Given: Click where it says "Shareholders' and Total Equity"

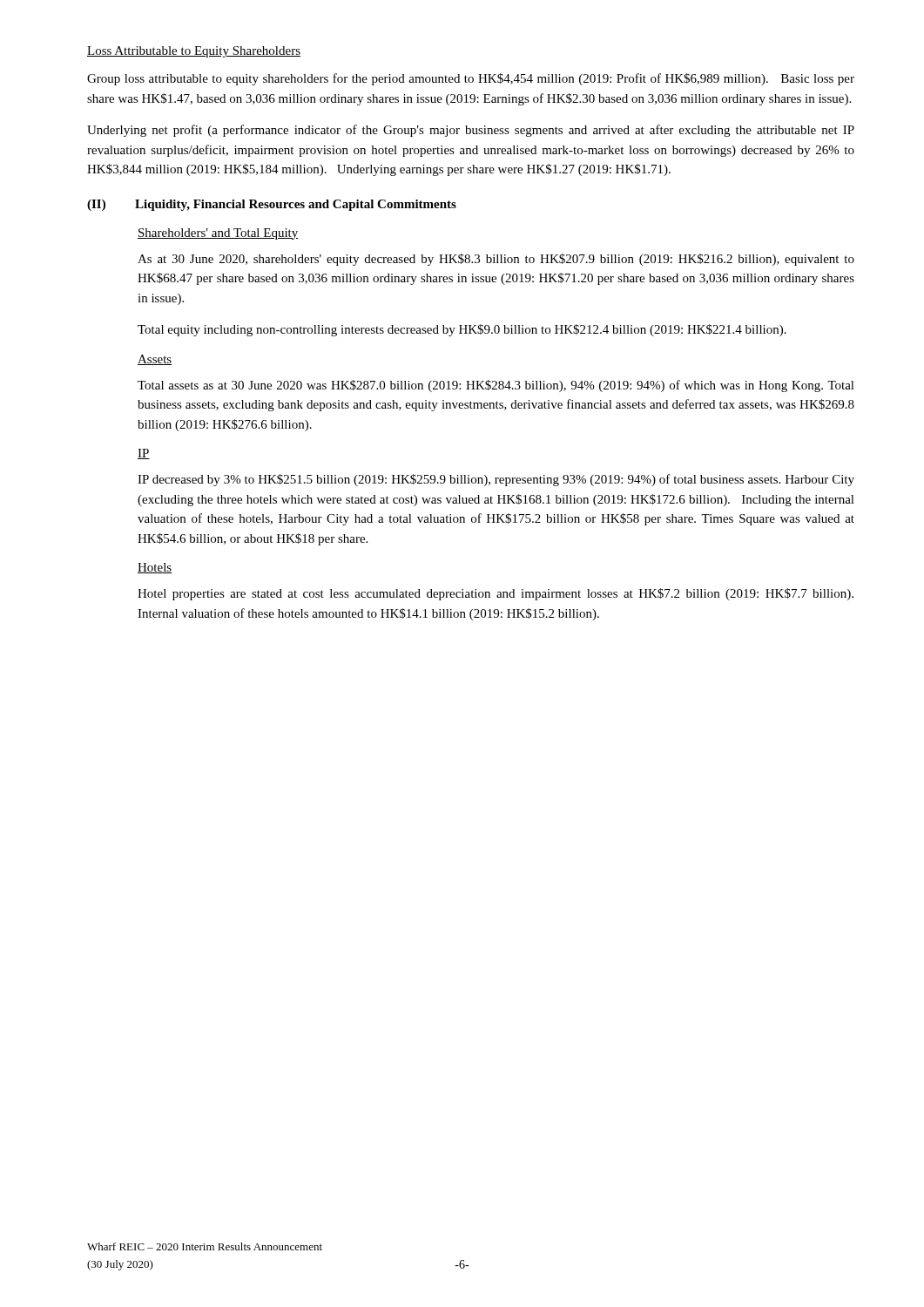Looking at the screenshot, I should coord(218,232).
